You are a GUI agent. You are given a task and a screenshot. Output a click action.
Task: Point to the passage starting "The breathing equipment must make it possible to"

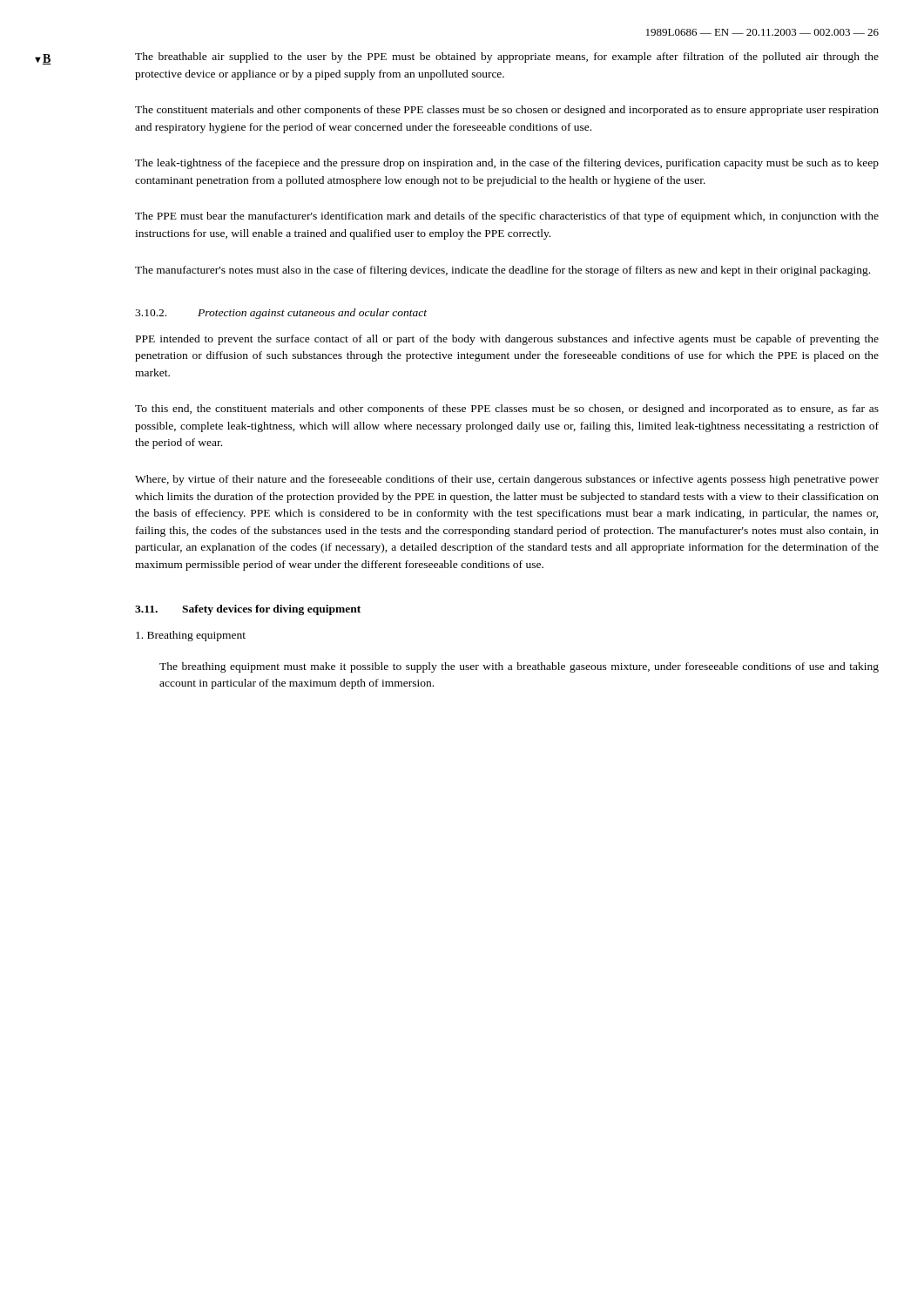[519, 674]
